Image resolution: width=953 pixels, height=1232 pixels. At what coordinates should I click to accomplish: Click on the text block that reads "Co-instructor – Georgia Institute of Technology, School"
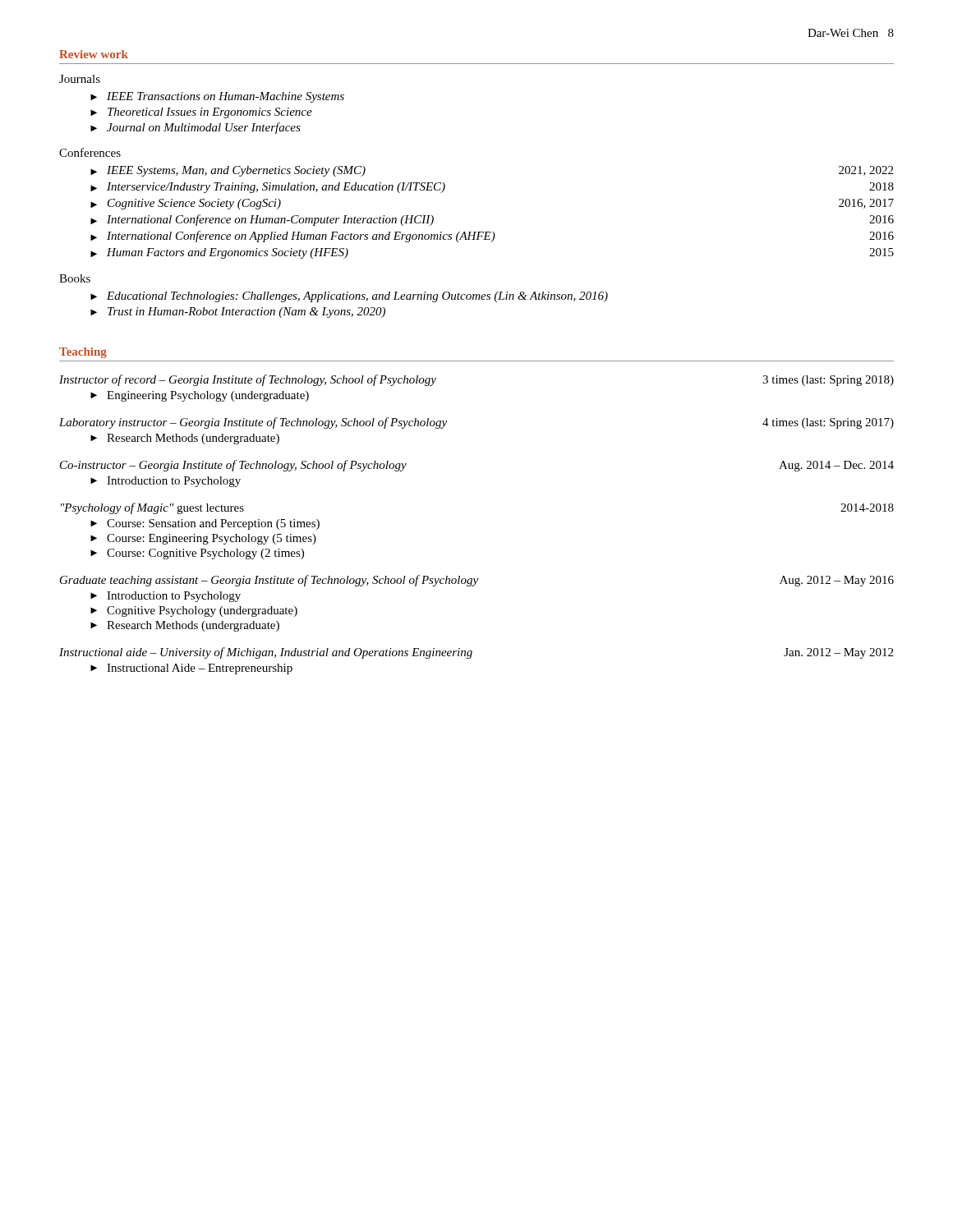coord(231,465)
